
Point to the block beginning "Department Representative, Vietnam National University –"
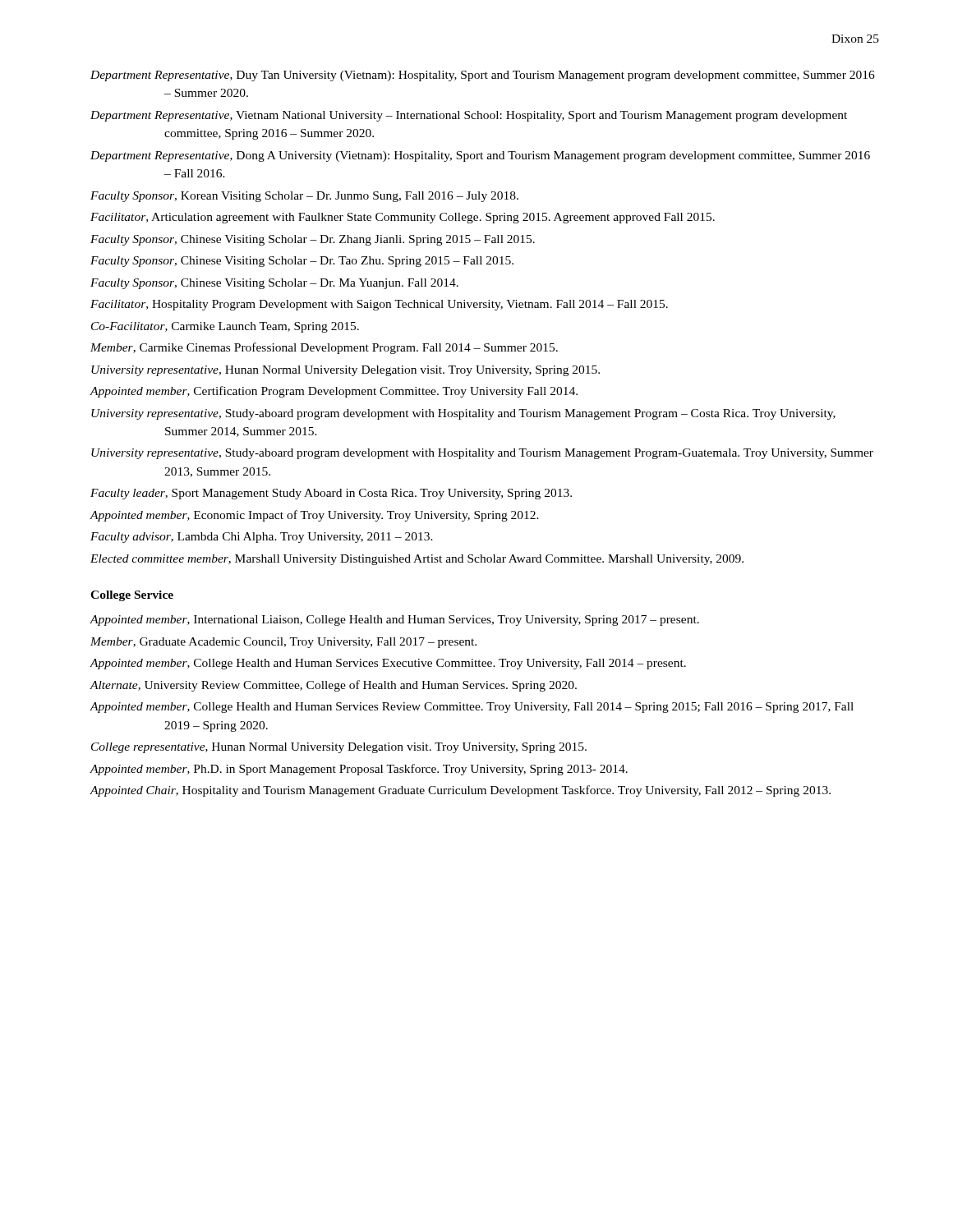[469, 124]
